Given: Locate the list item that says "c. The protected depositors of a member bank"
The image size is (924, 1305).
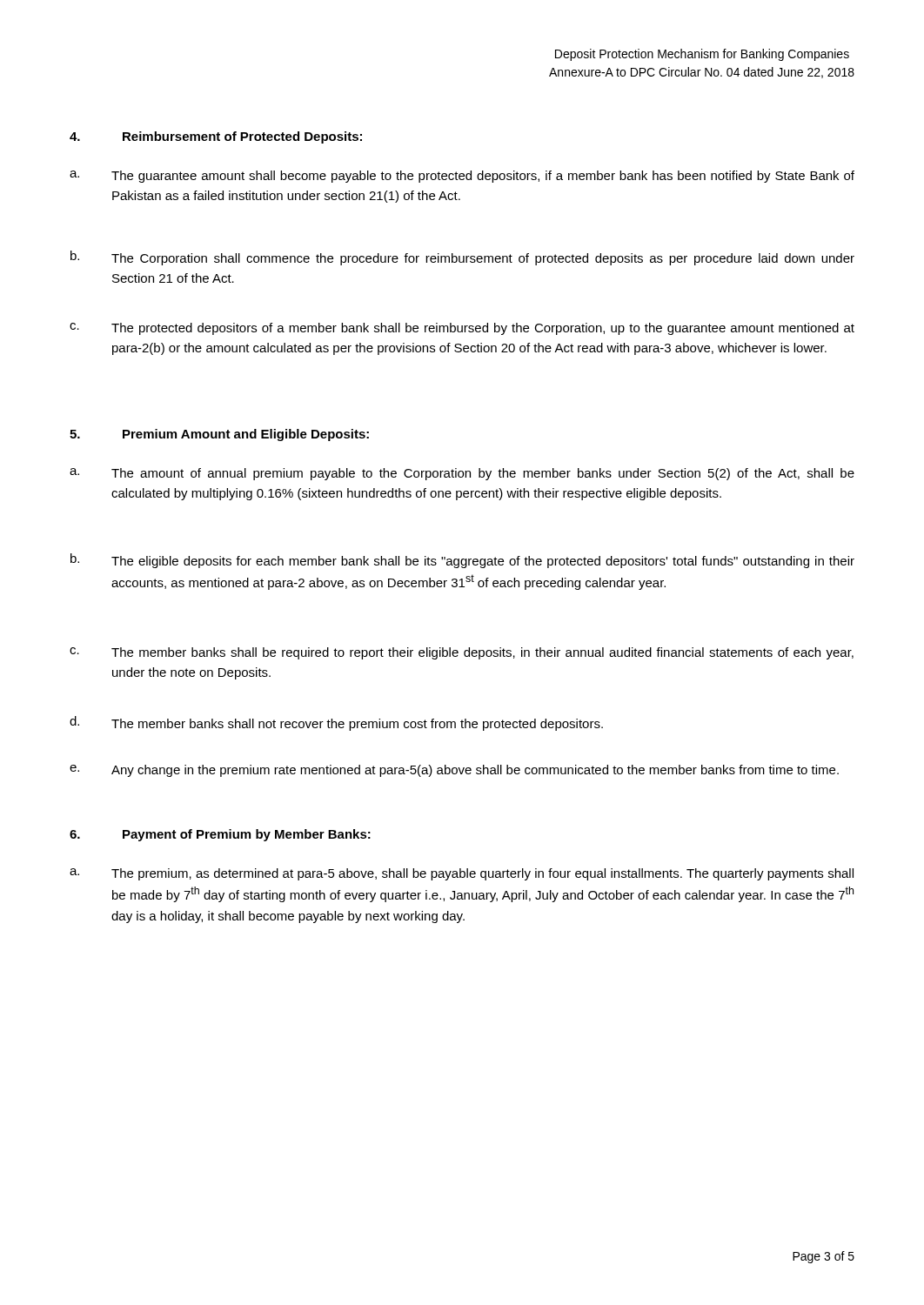Looking at the screenshot, I should pyautogui.click(x=462, y=338).
